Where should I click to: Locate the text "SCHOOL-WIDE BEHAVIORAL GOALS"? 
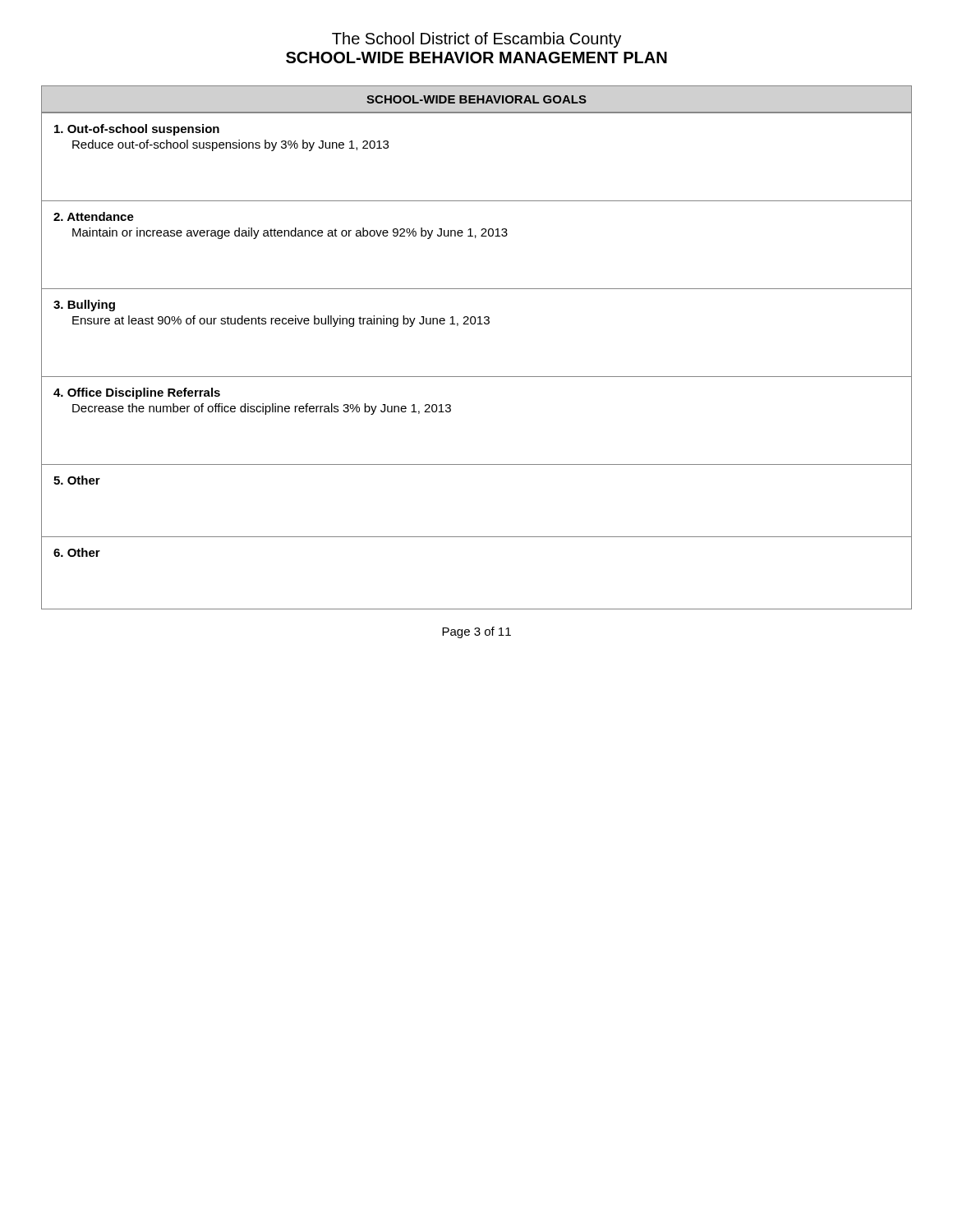click(476, 99)
